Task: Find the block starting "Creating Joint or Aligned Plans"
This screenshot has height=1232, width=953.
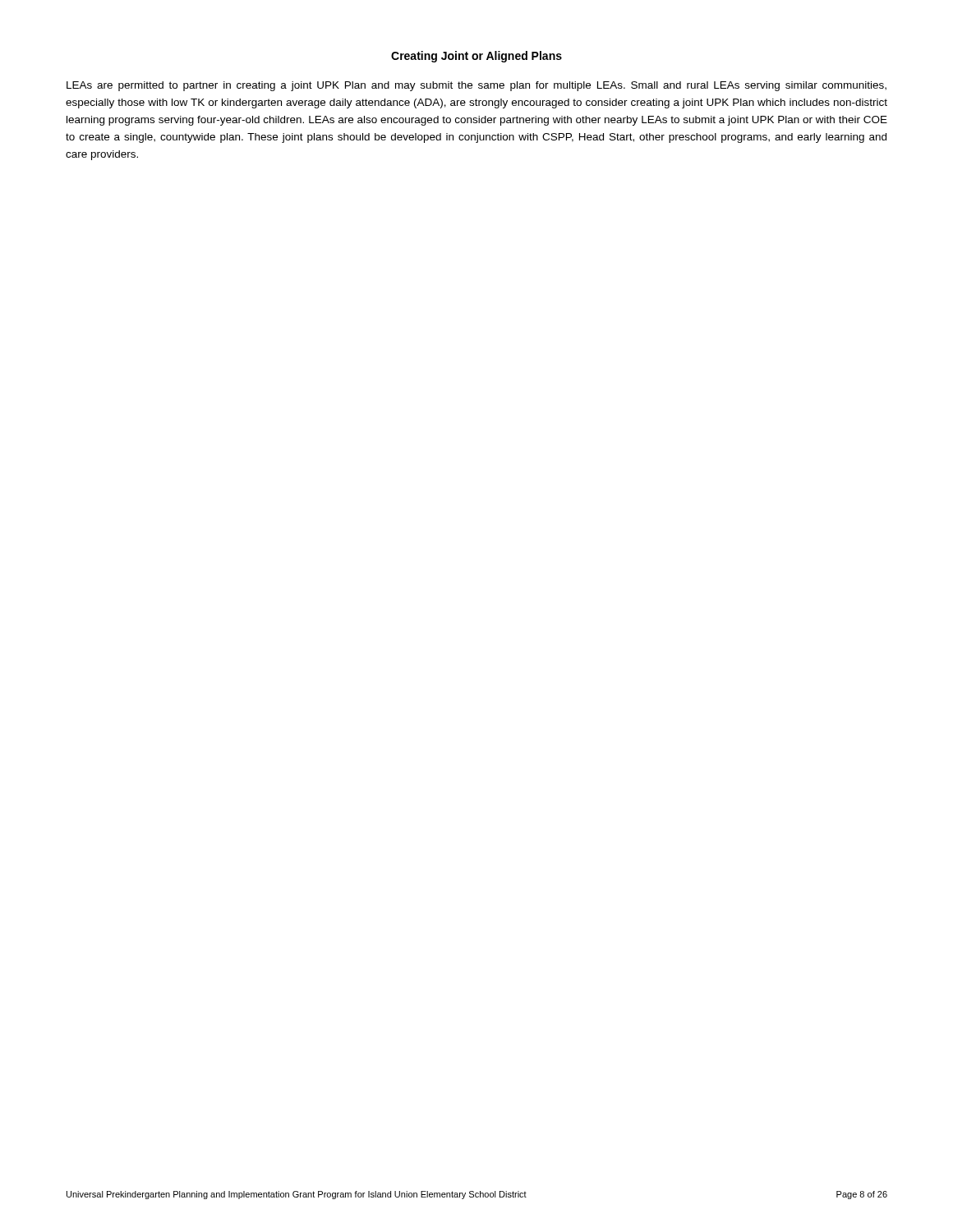Action: 476,56
